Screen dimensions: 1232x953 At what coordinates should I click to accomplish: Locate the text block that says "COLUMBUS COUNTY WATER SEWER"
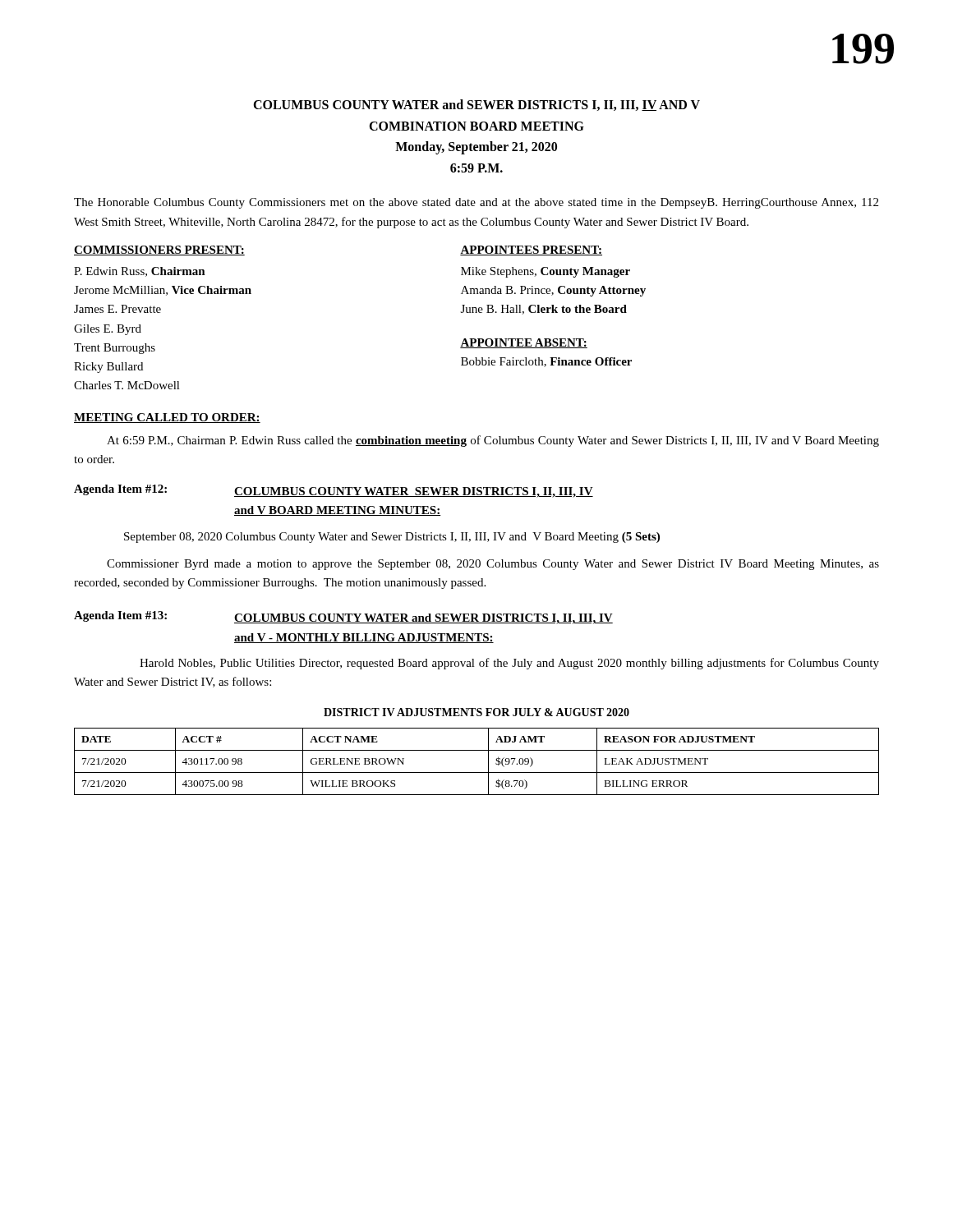coord(413,501)
